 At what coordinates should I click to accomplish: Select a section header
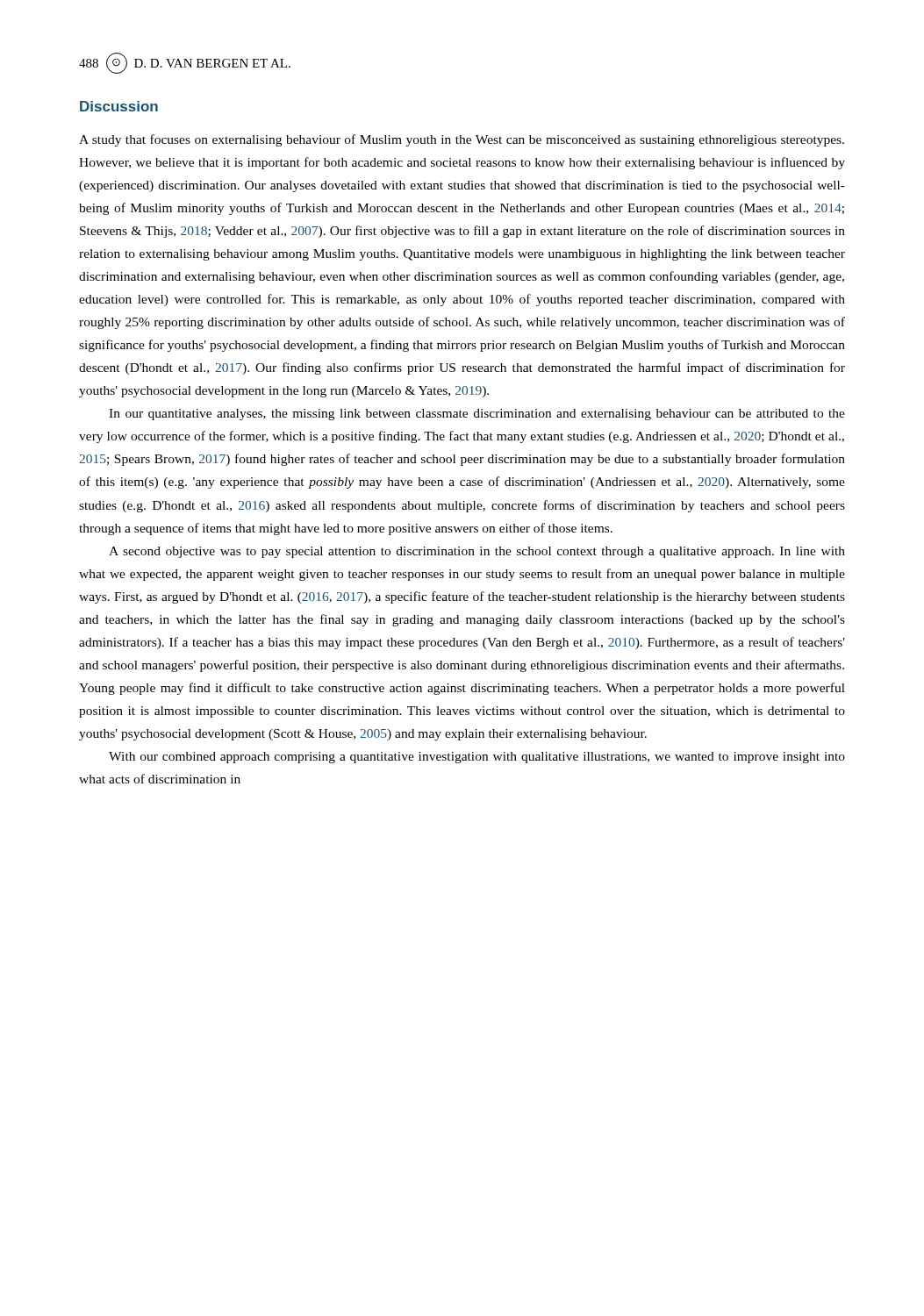coord(119,107)
